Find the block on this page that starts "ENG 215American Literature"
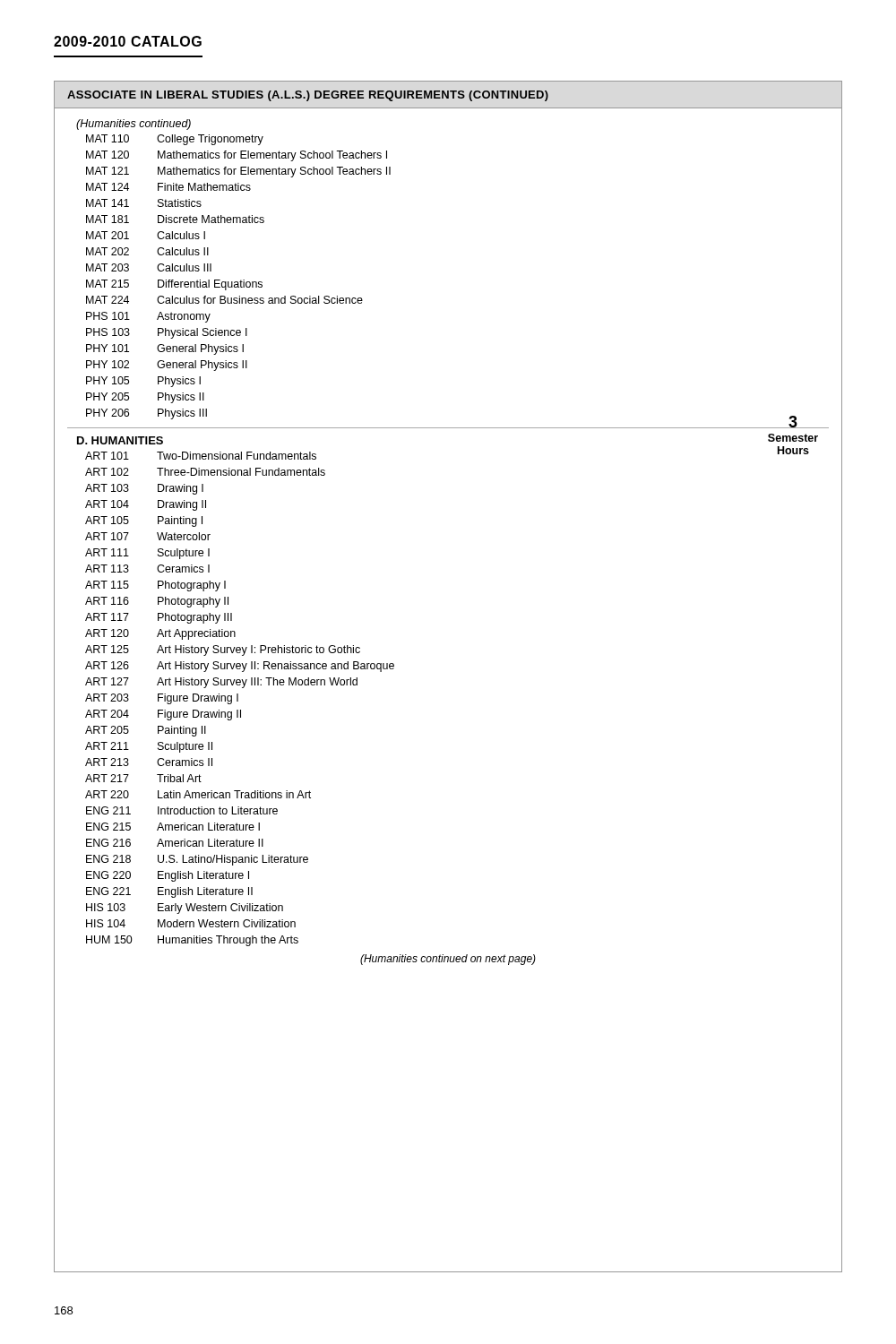Screen dimensions: 1344x896 (173, 827)
